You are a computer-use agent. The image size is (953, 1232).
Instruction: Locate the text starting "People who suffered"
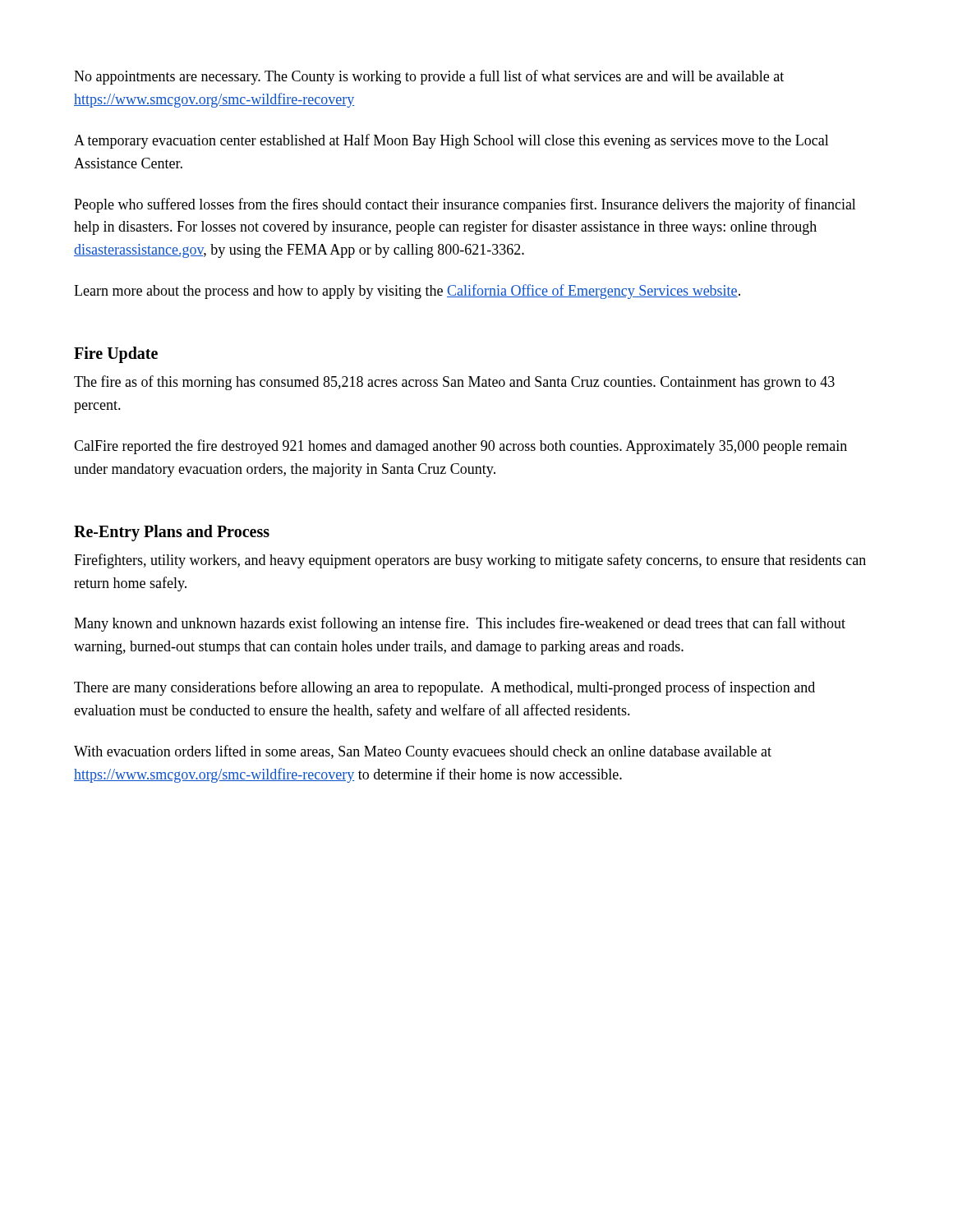(x=465, y=227)
